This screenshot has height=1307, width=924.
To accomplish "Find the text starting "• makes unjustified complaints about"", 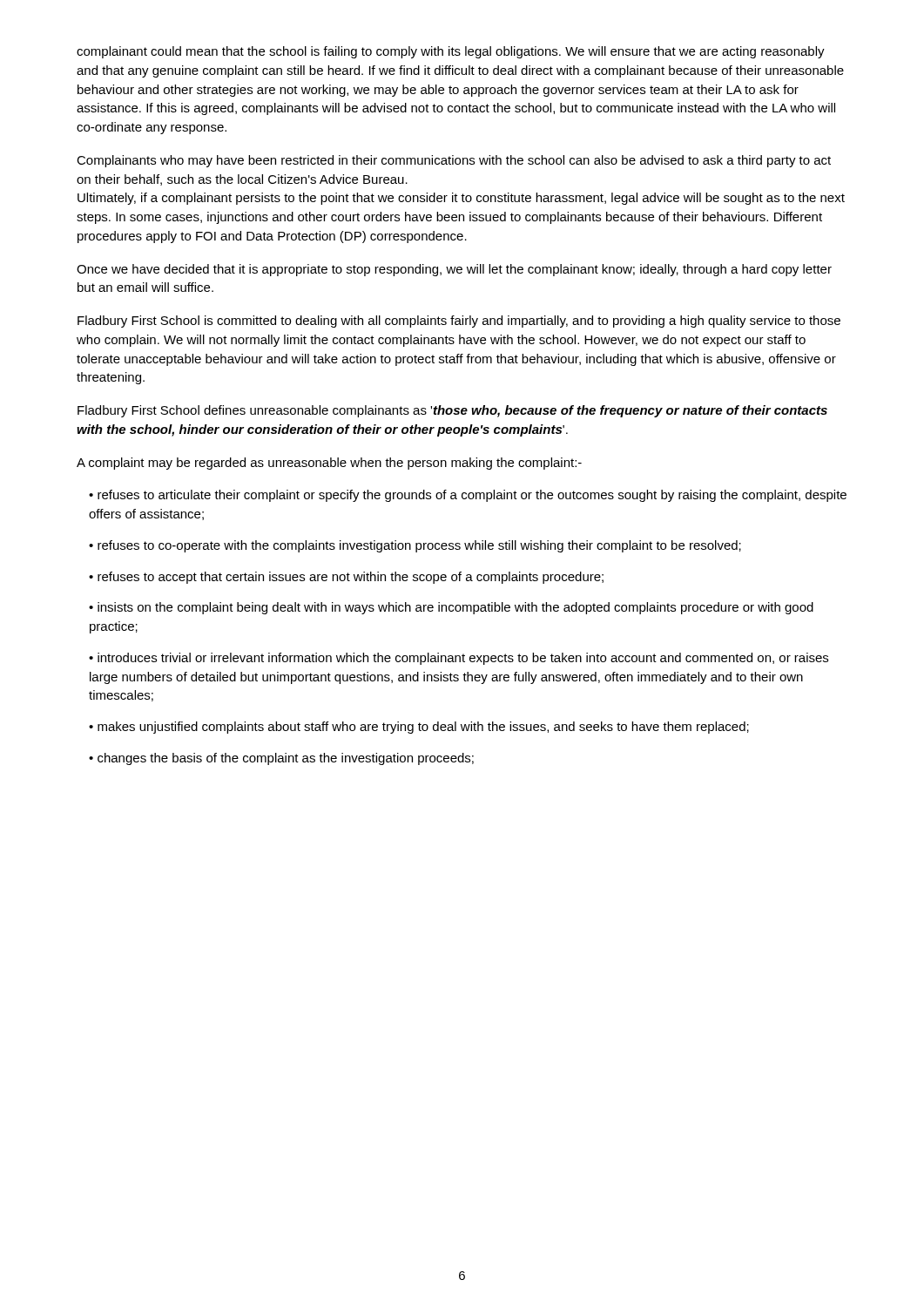I will pyautogui.click(x=419, y=726).
